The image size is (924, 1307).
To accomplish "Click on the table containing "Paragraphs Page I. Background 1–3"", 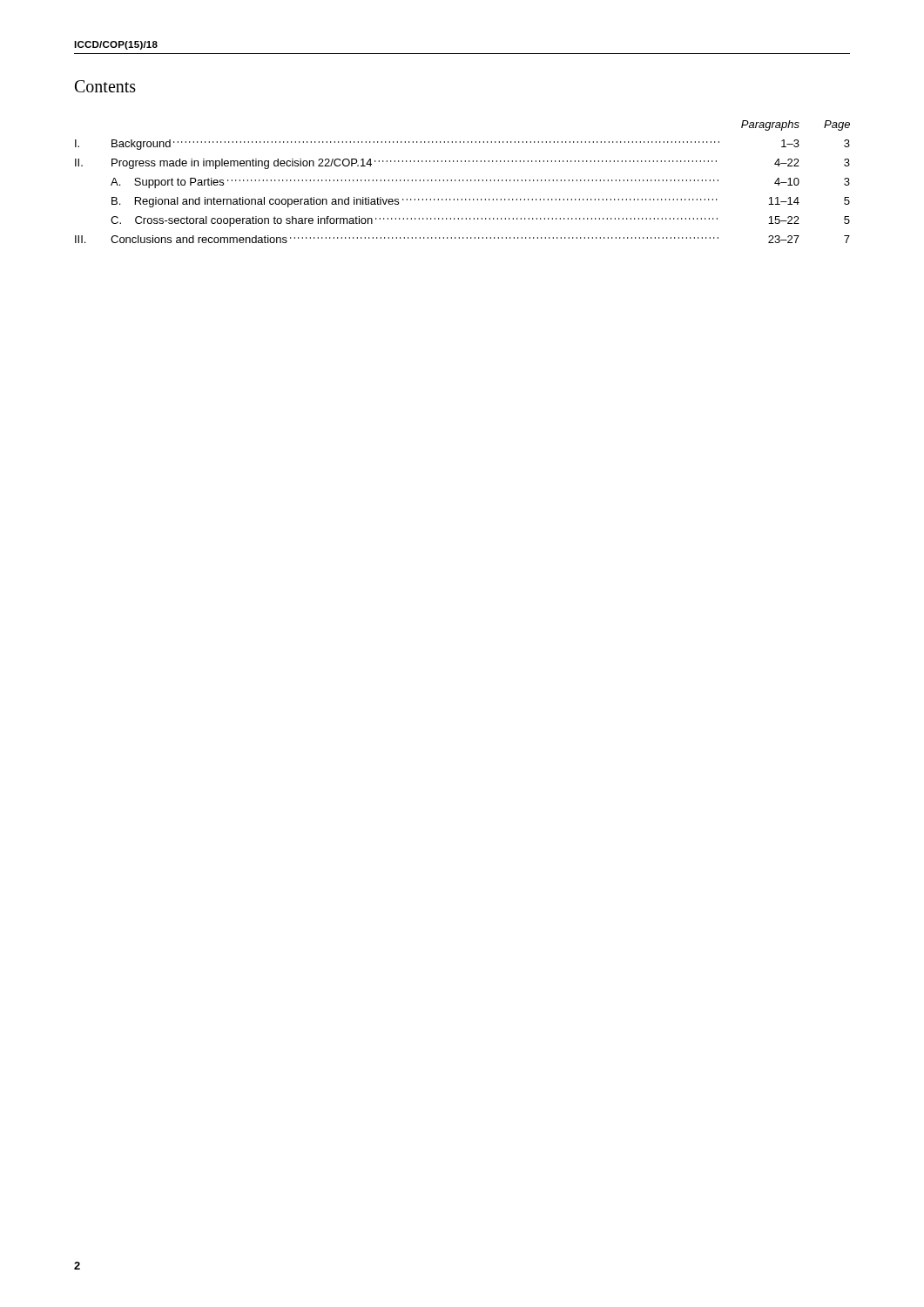I will [x=462, y=183].
